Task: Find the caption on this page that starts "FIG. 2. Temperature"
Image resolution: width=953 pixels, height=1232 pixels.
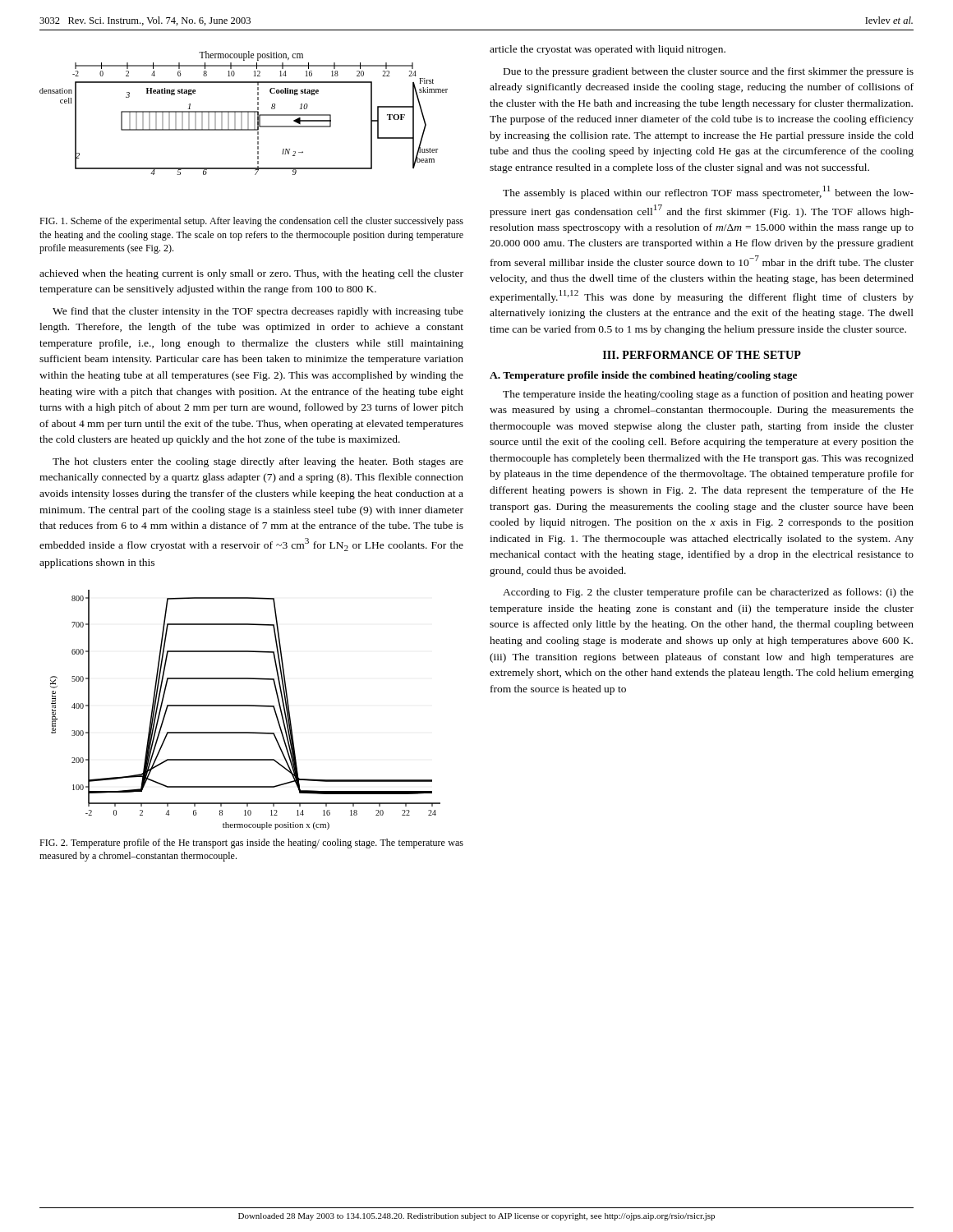Action: point(251,849)
